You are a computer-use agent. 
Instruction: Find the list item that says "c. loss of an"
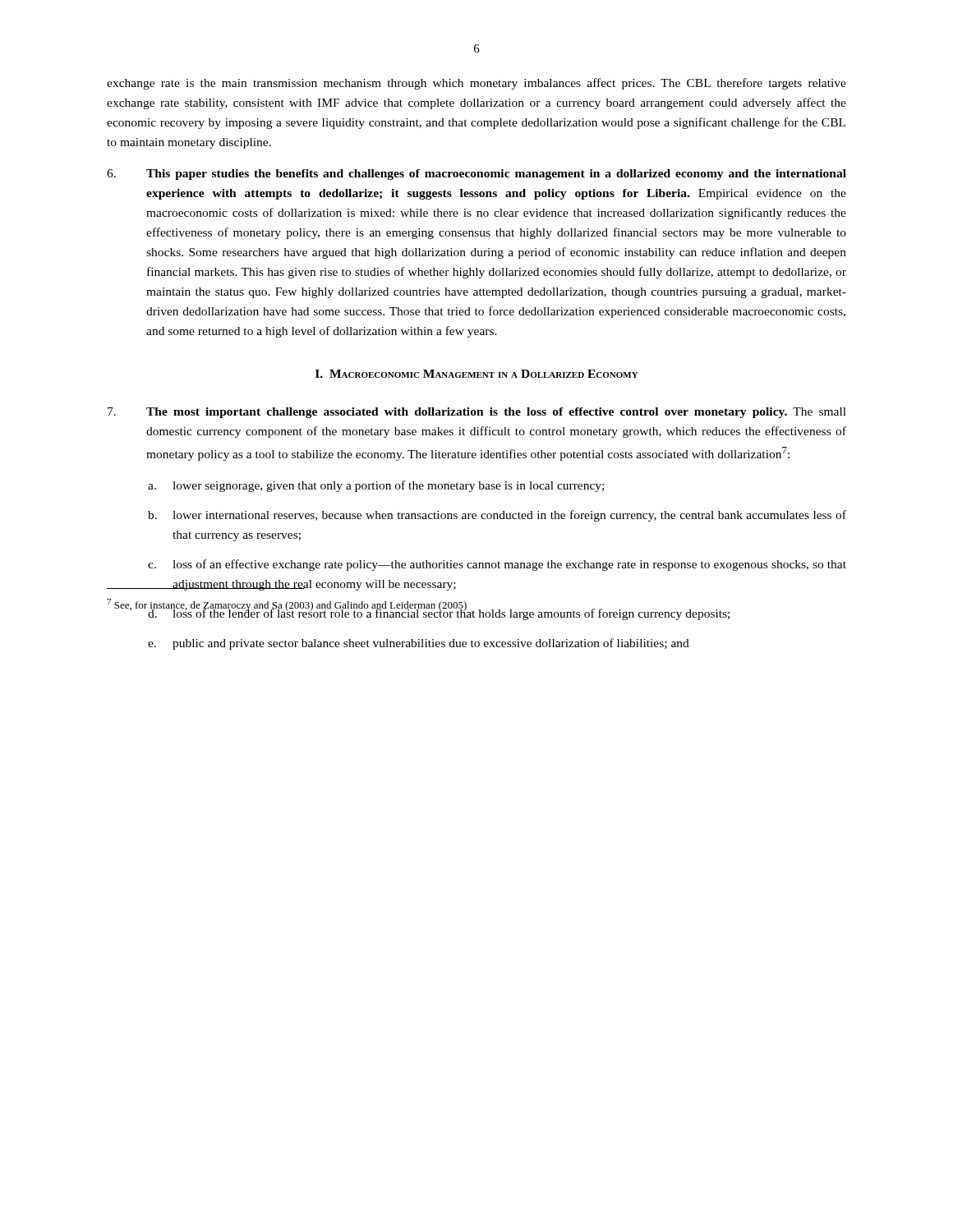[497, 574]
